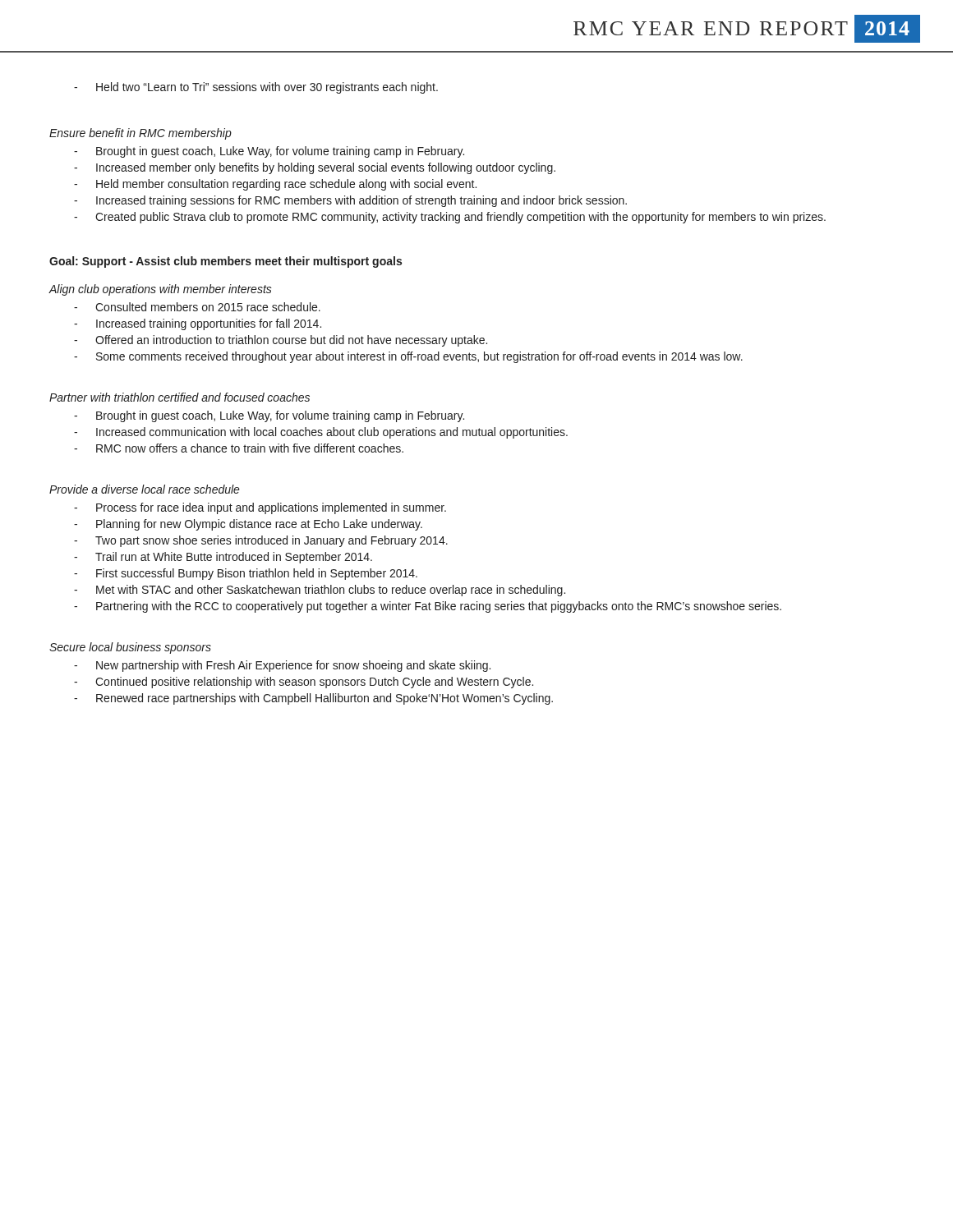Find the region starting "- RMC now offers a chance to"

pyautogui.click(x=239, y=448)
